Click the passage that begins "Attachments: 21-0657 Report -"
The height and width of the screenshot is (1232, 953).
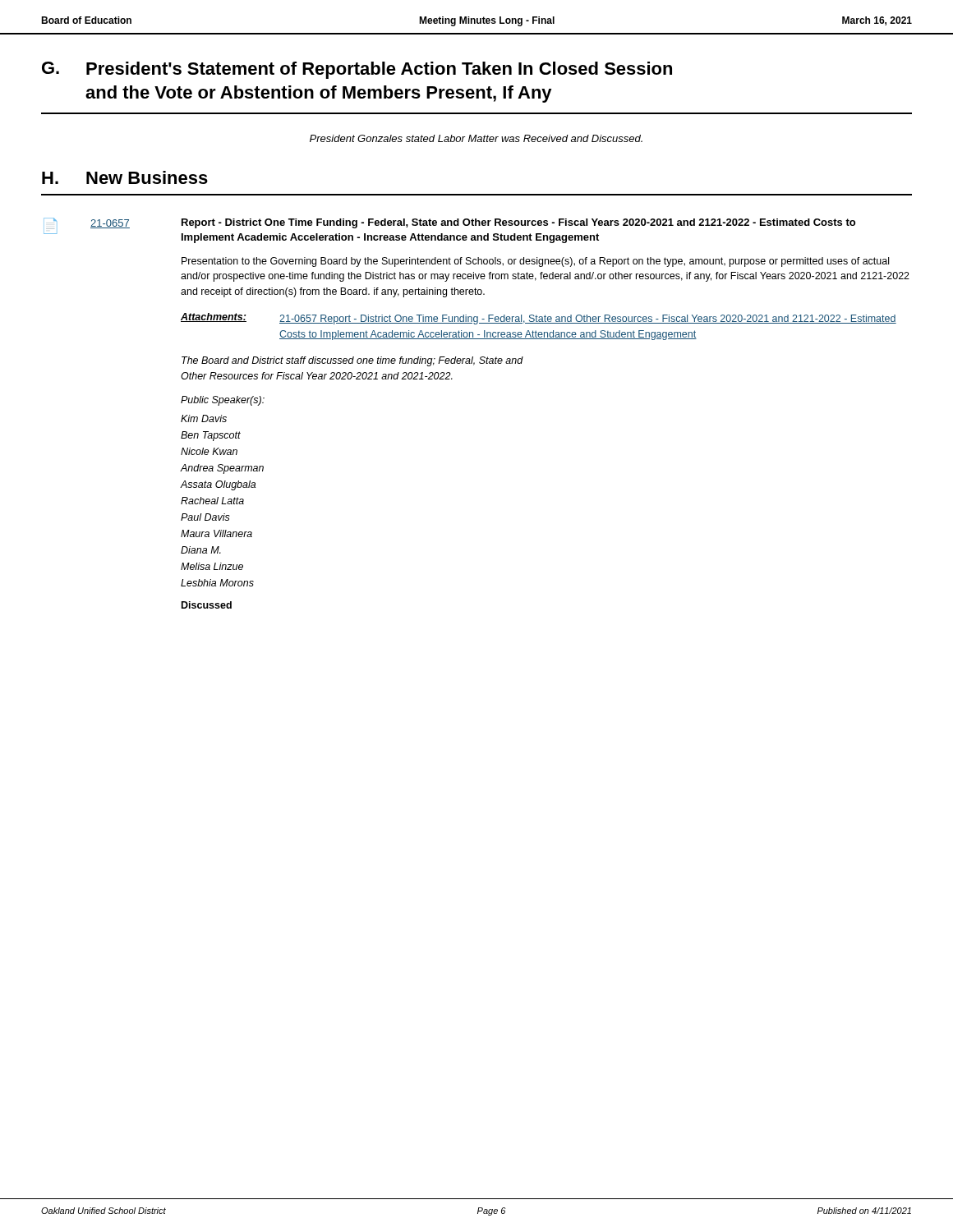546,326
